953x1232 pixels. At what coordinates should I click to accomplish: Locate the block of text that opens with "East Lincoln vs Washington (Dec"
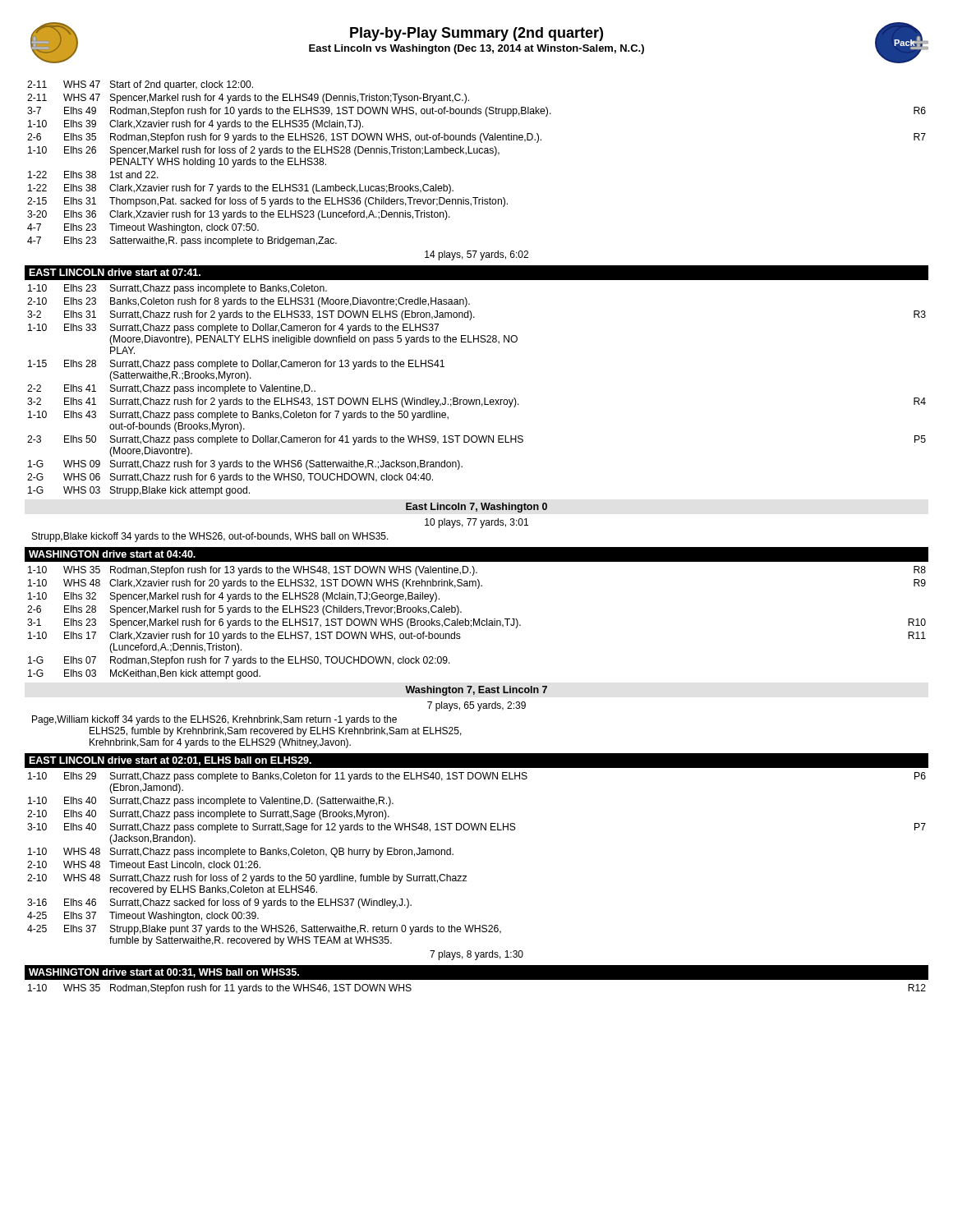tap(476, 48)
